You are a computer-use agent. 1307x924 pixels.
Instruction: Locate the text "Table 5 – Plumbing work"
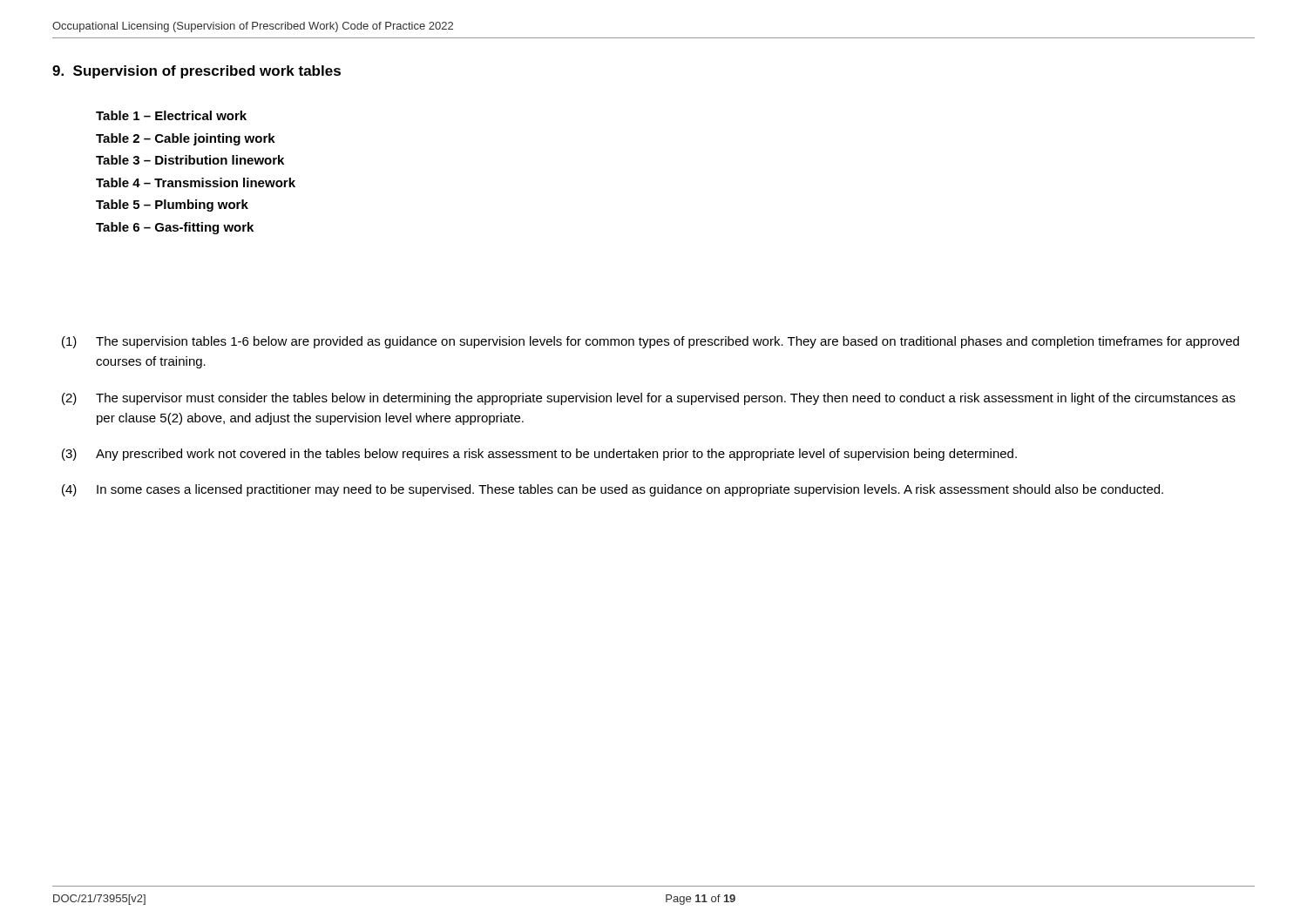coord(172,204)
